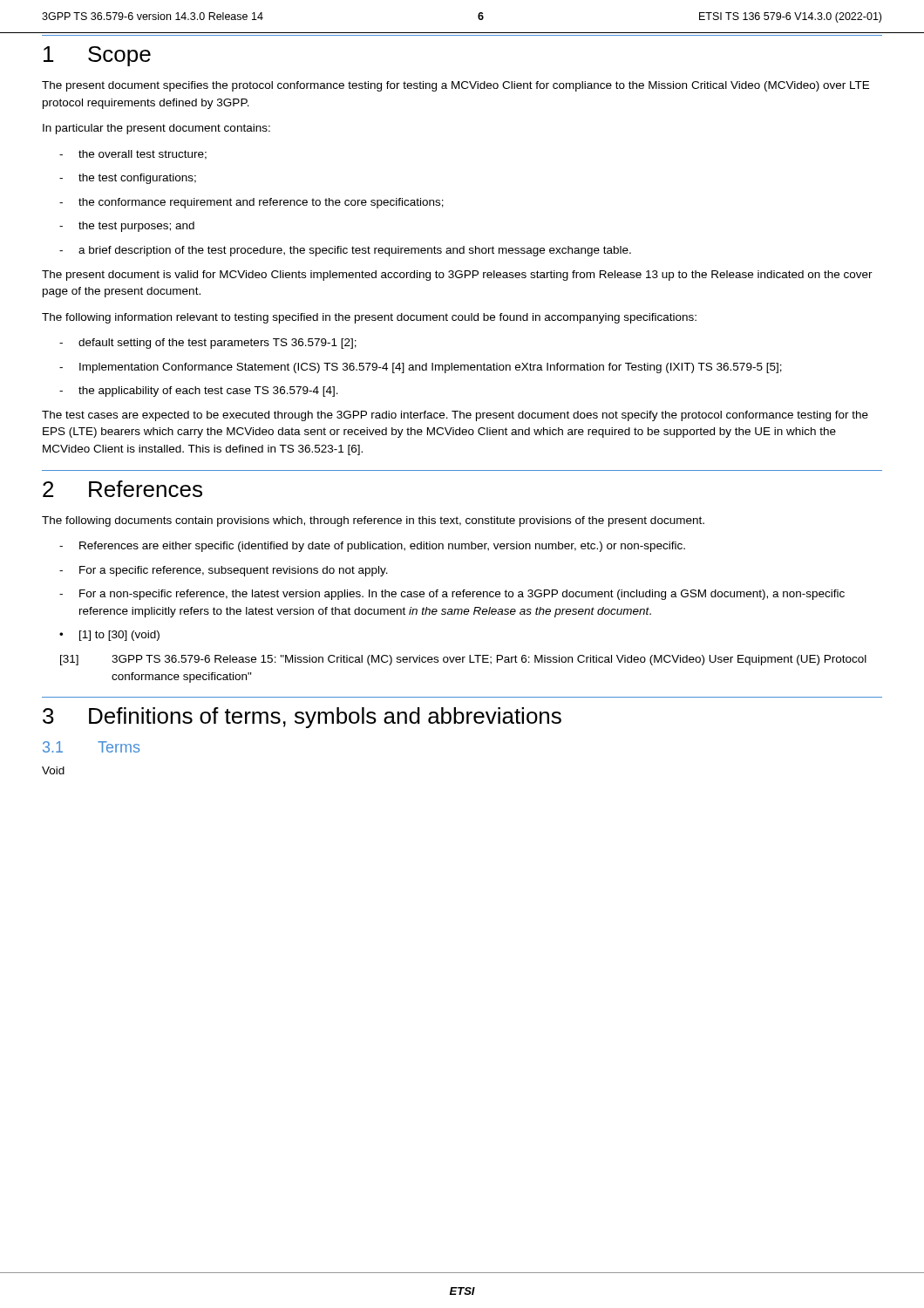
Task: Select the text block containing "The present document is valid for MCVideo Clients"
Action: click(x=457, y=276)
